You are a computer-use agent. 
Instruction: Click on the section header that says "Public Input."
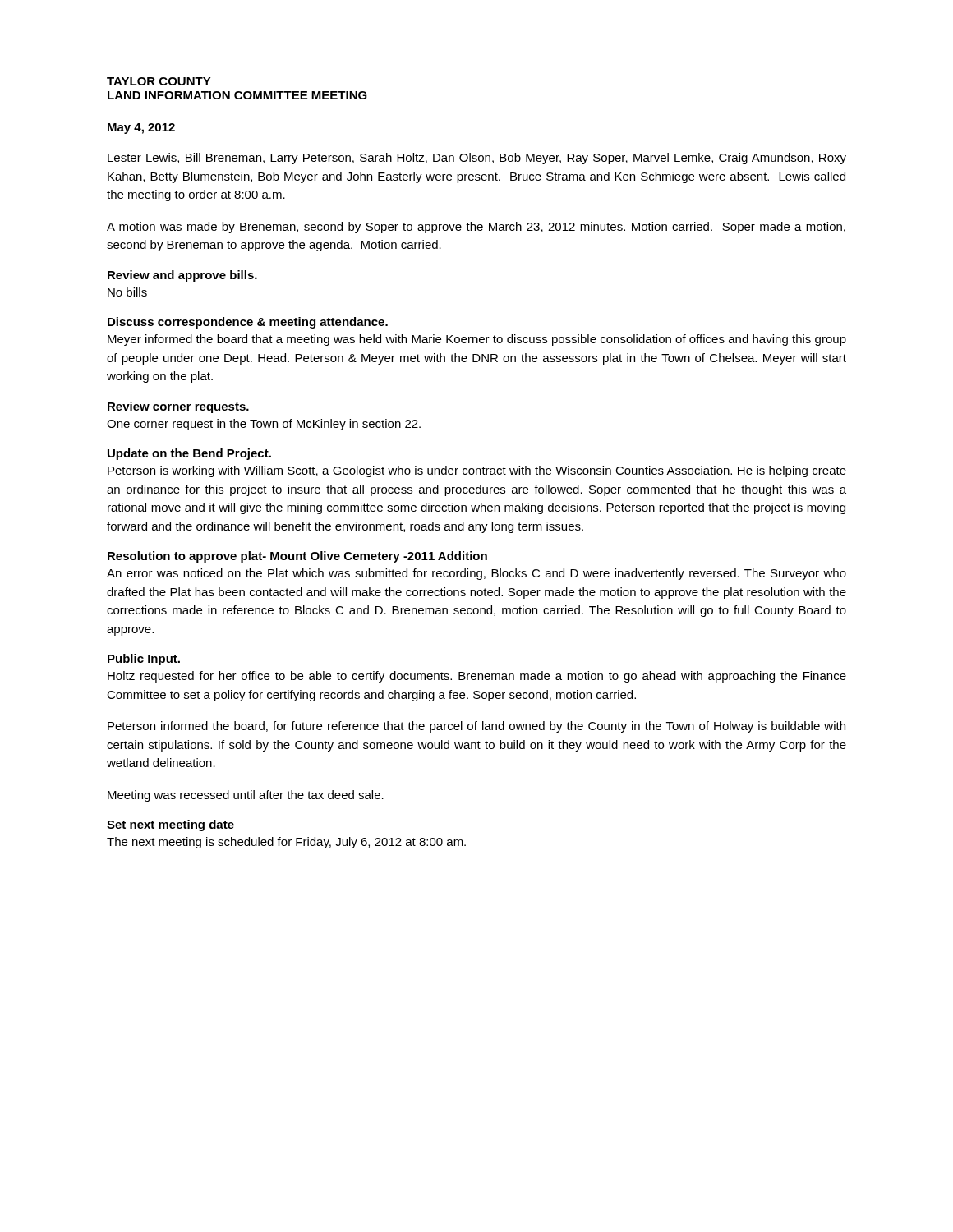(x=144, y=658)
